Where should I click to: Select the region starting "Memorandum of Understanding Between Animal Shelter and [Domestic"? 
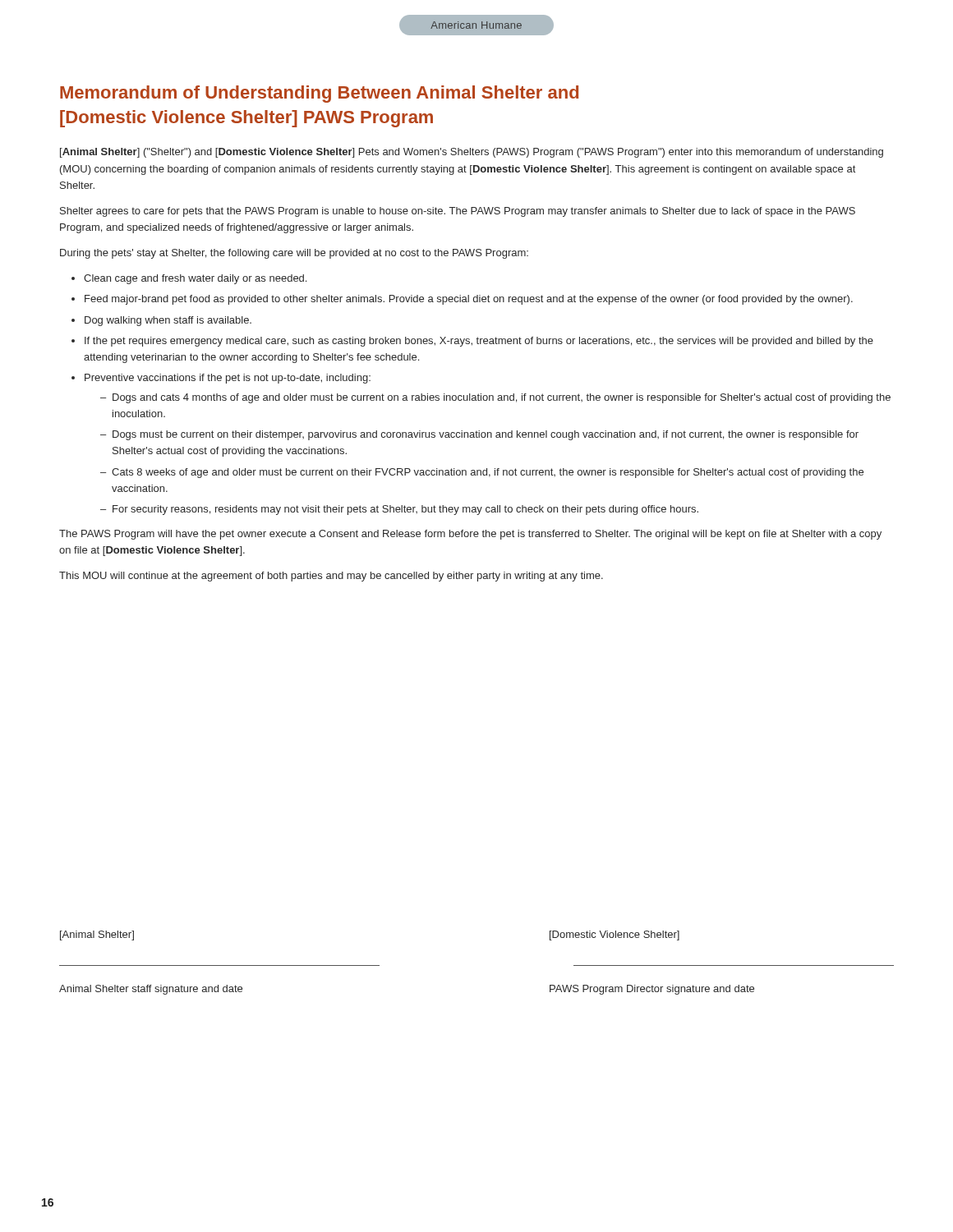(x=319, y=105)
